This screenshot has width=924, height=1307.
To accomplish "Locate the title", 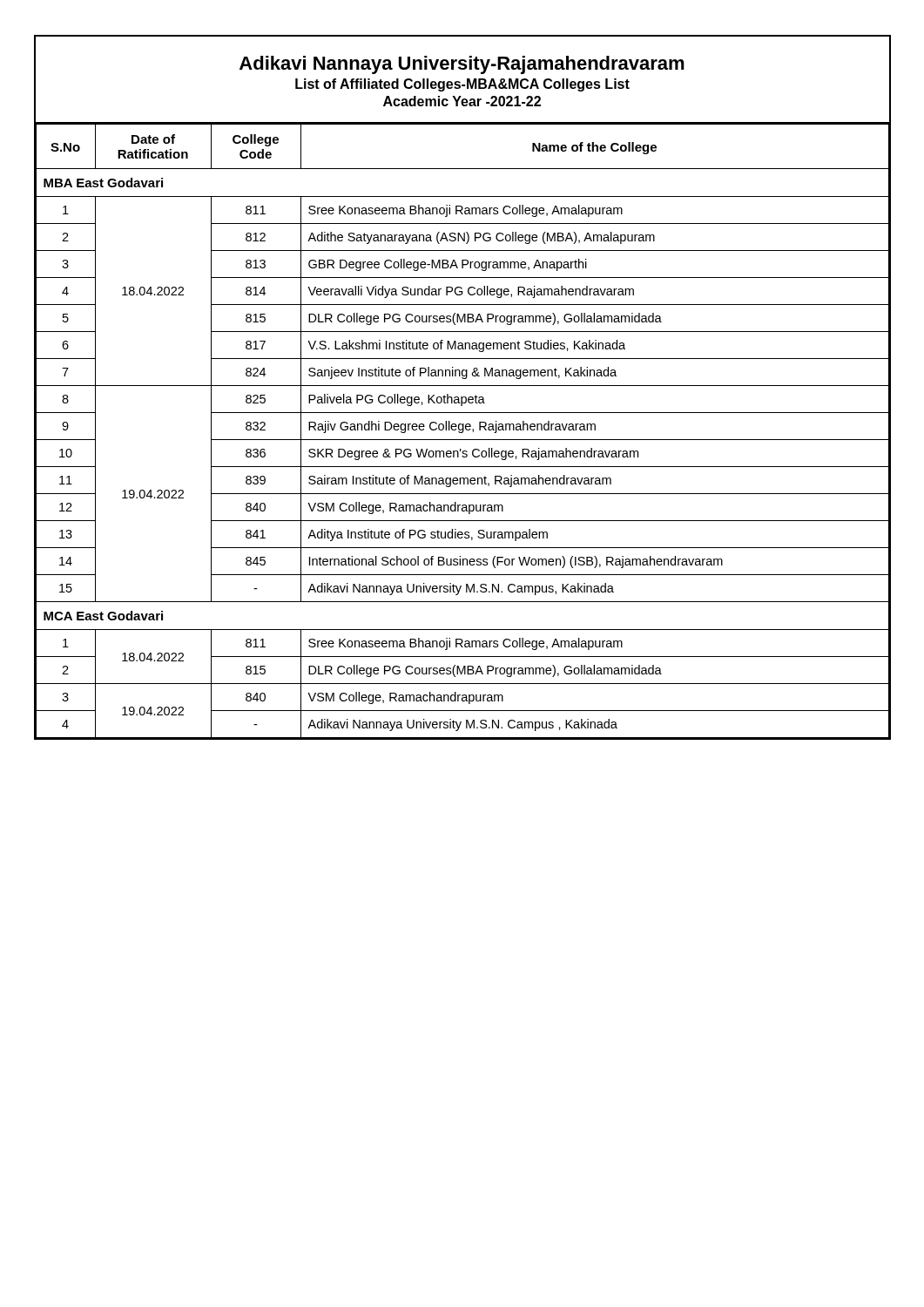I will [x=462, y=81].
